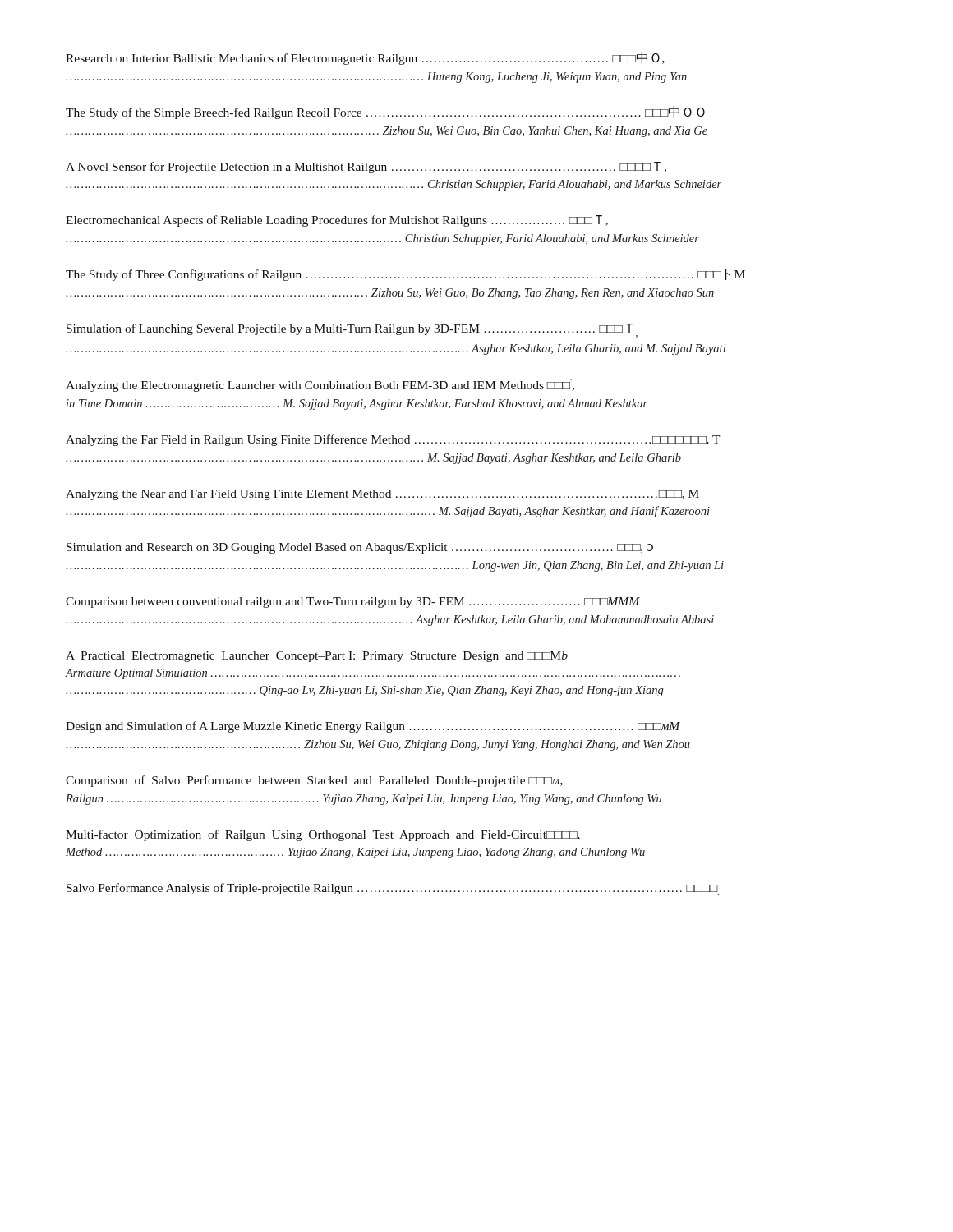Locate the block starting "Salvo Performance Analysis of Triple-projectile Railgun ……………………………………………………………………"
953x1232 pixels.
(476, 889)
